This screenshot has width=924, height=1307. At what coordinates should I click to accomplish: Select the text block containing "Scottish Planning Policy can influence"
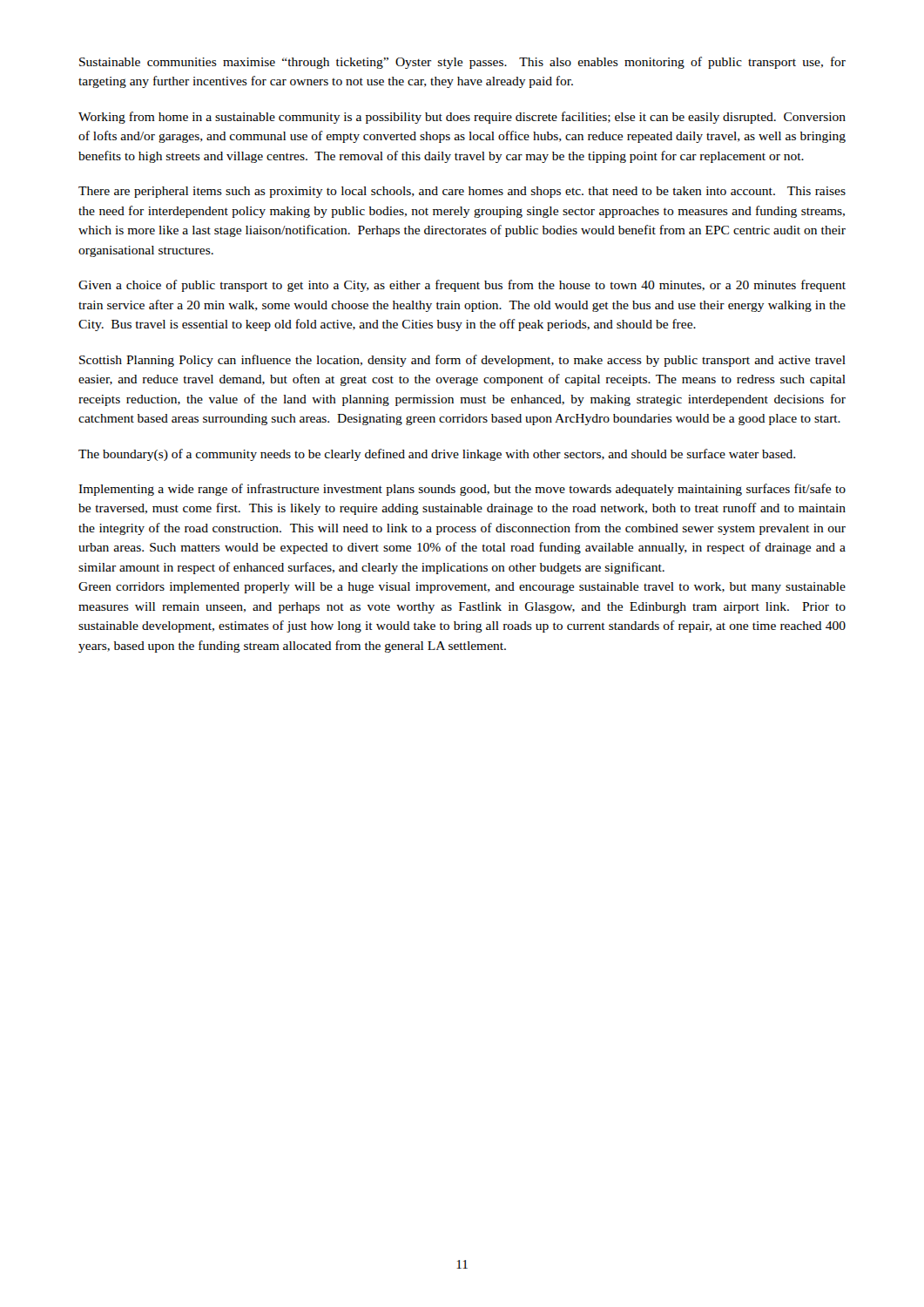[x=462, y=389]
